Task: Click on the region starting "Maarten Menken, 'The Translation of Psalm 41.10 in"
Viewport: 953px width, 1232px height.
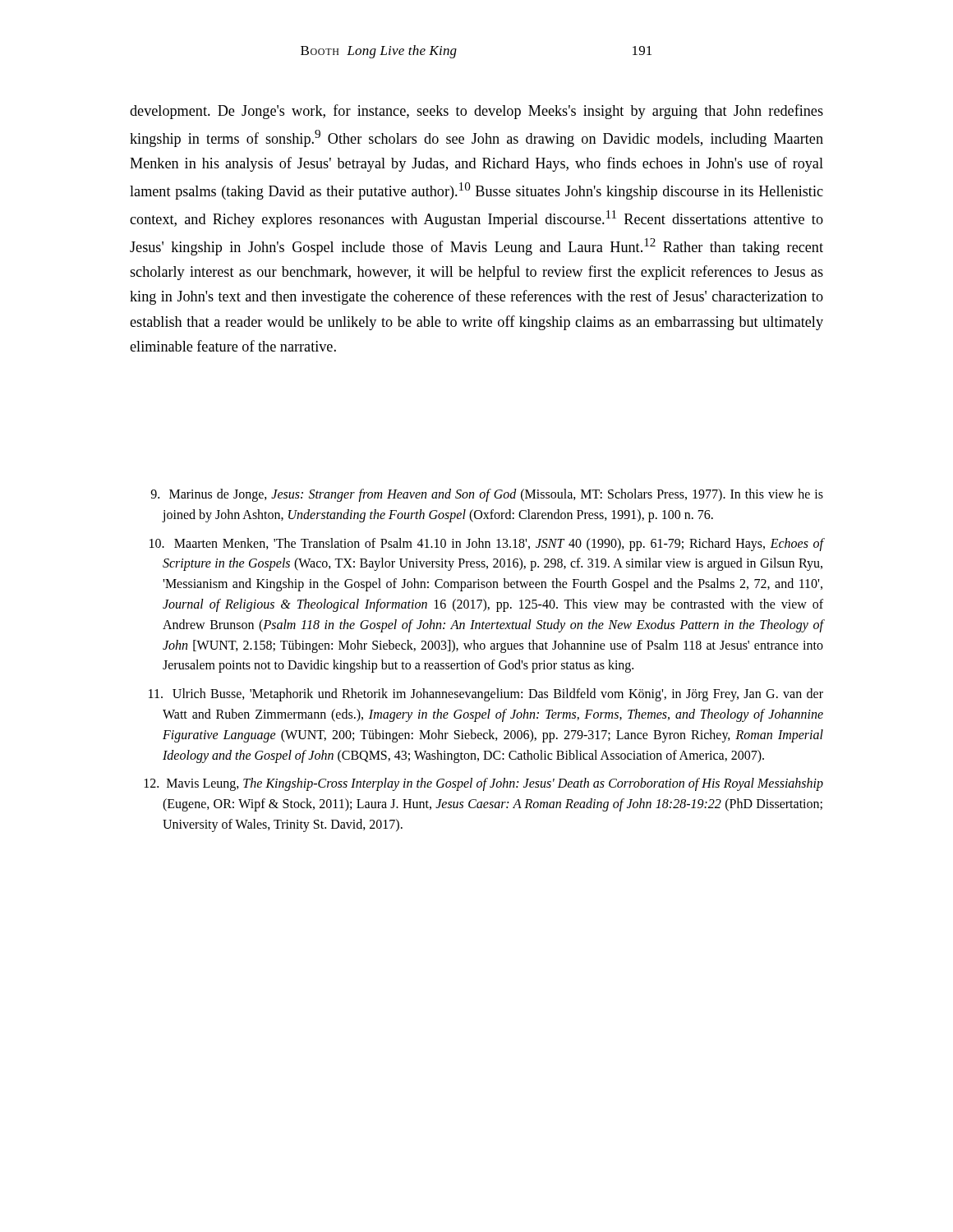Action: point(476,605)
